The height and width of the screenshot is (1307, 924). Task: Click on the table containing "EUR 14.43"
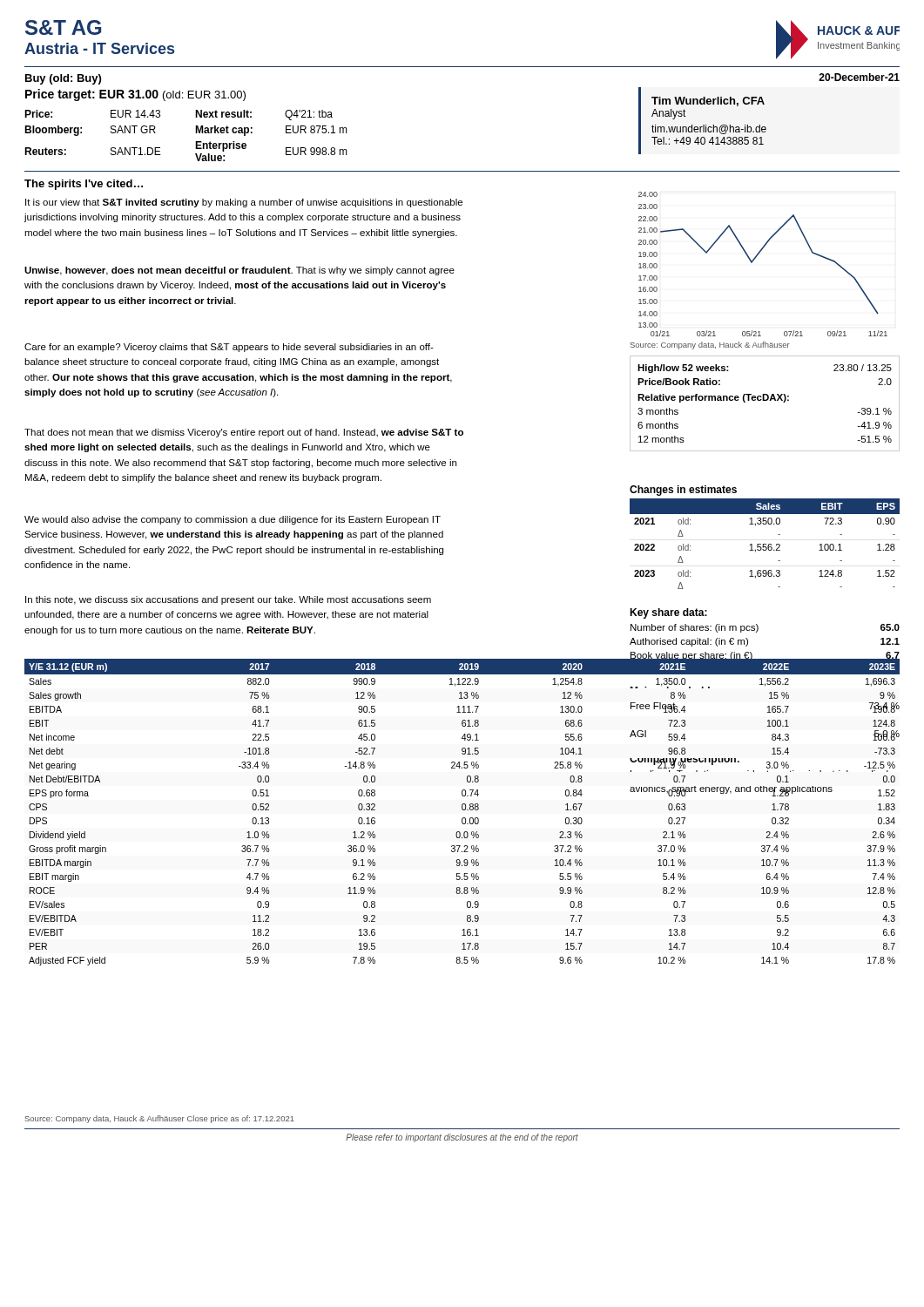tap(212, 136)
